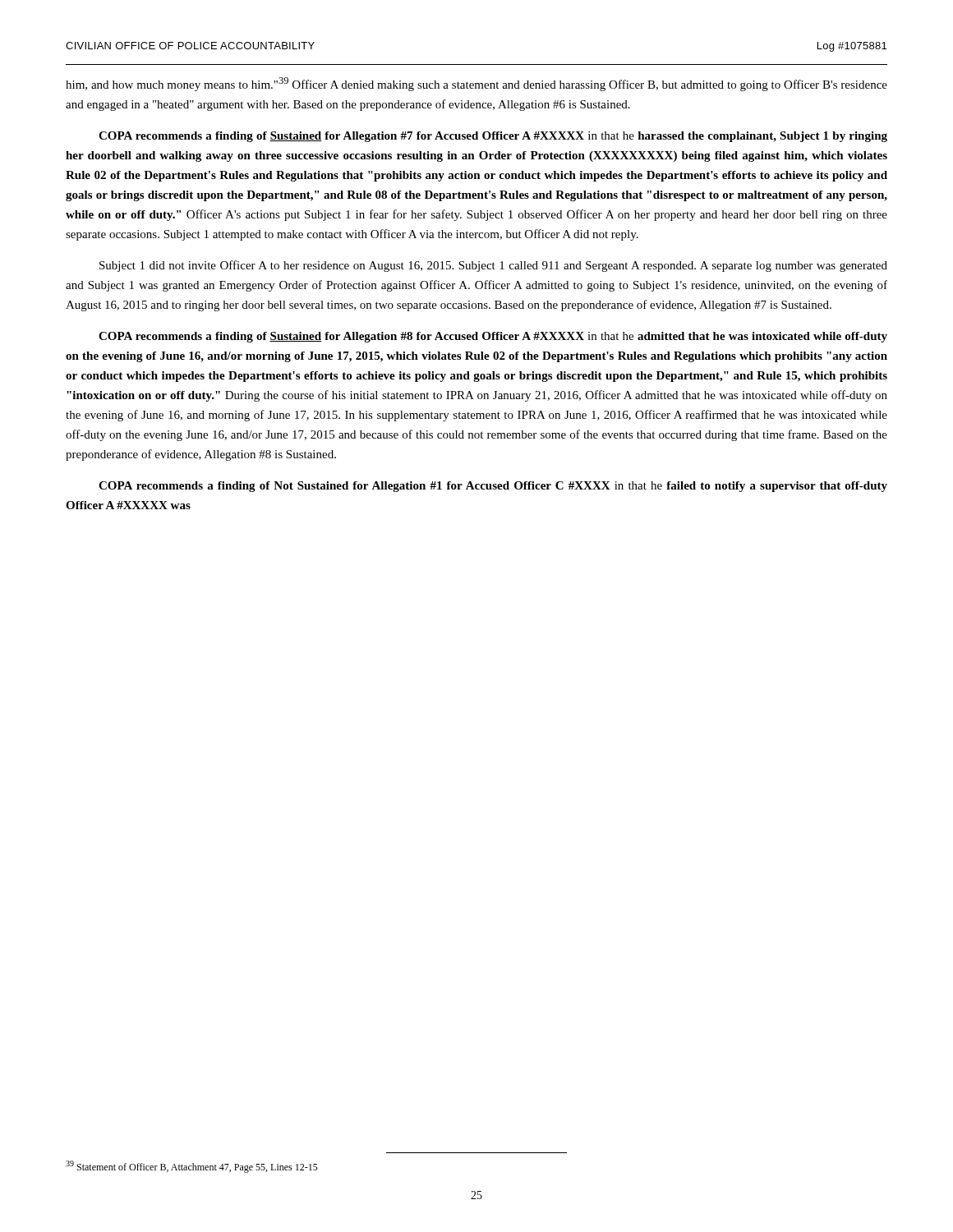
Task: Click the passage that begins "39 Statement of Officer B, Attachment 47,"
Action: [192, 1167]
